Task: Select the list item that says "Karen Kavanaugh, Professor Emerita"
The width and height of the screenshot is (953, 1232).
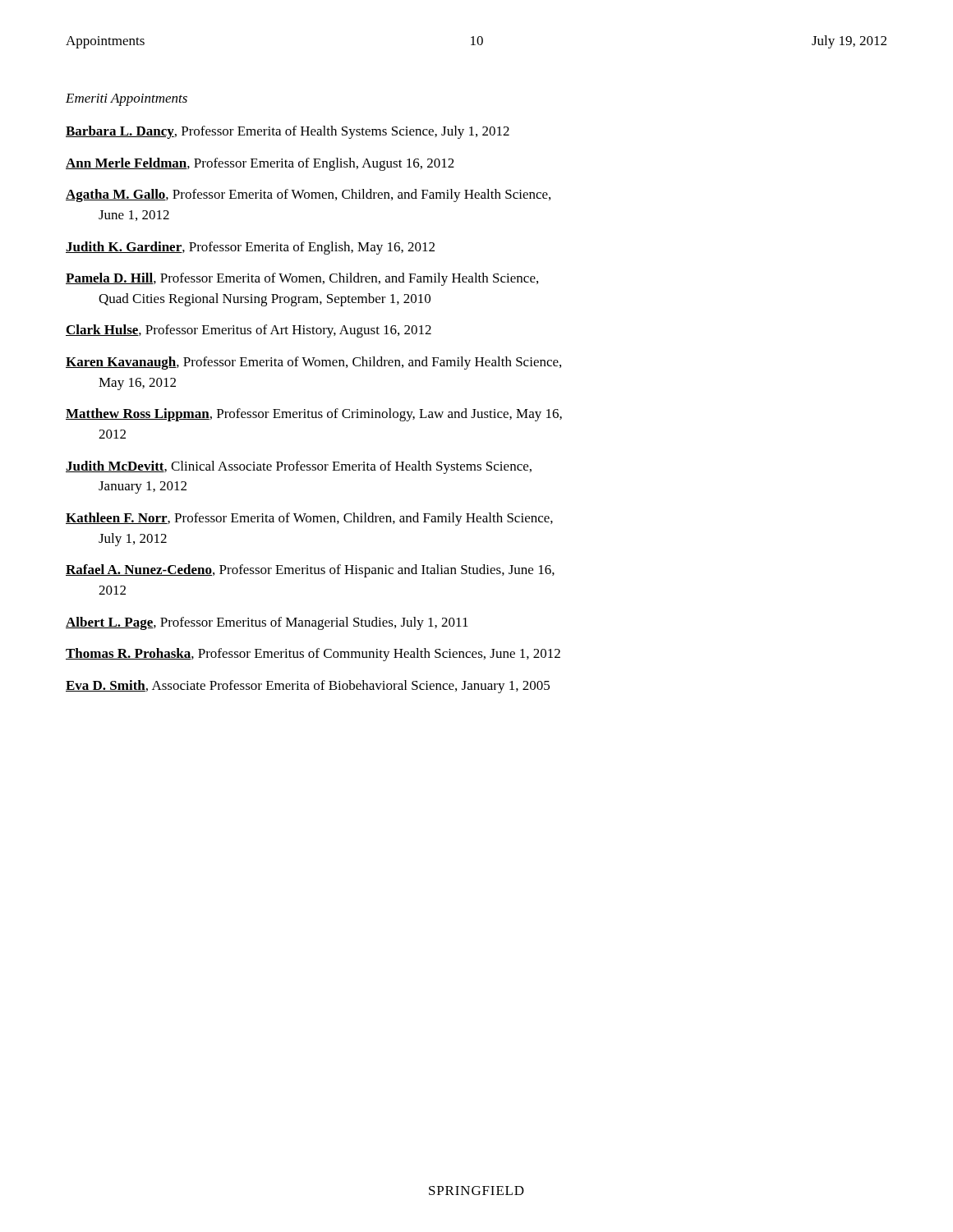Action: [476, 373]
